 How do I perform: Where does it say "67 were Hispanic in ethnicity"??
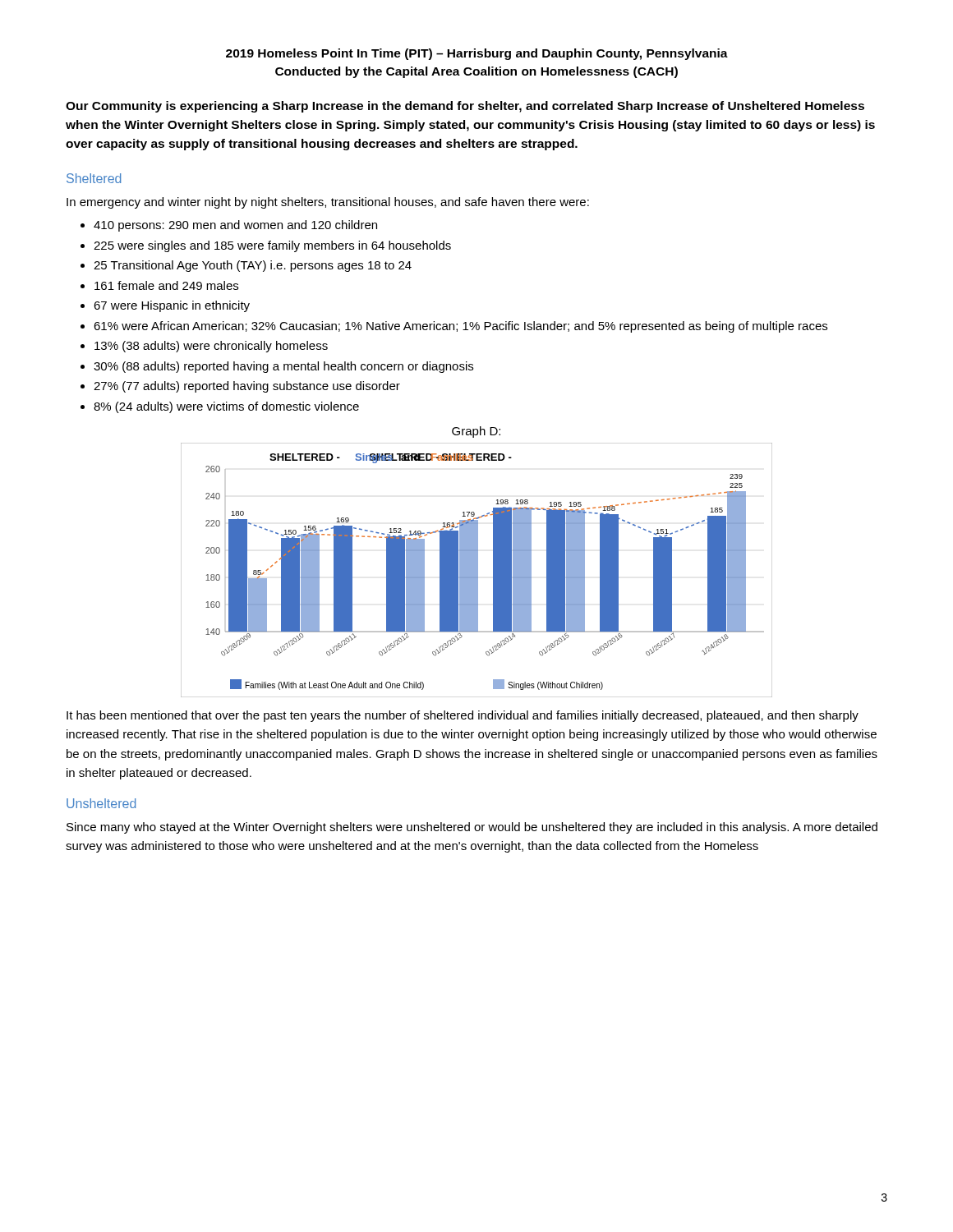click(172, 305)
